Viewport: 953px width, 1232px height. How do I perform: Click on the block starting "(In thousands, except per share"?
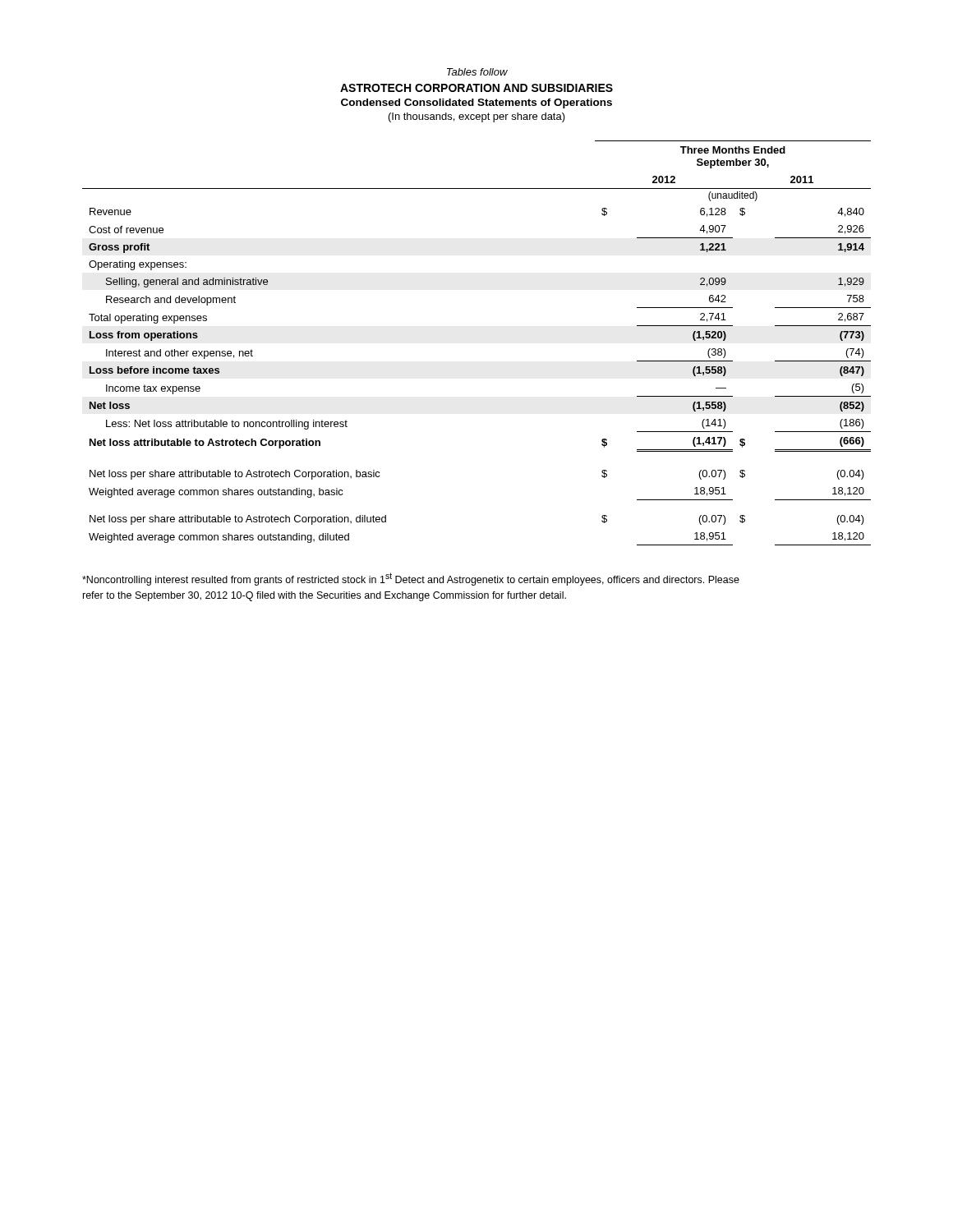click(476, 116)
